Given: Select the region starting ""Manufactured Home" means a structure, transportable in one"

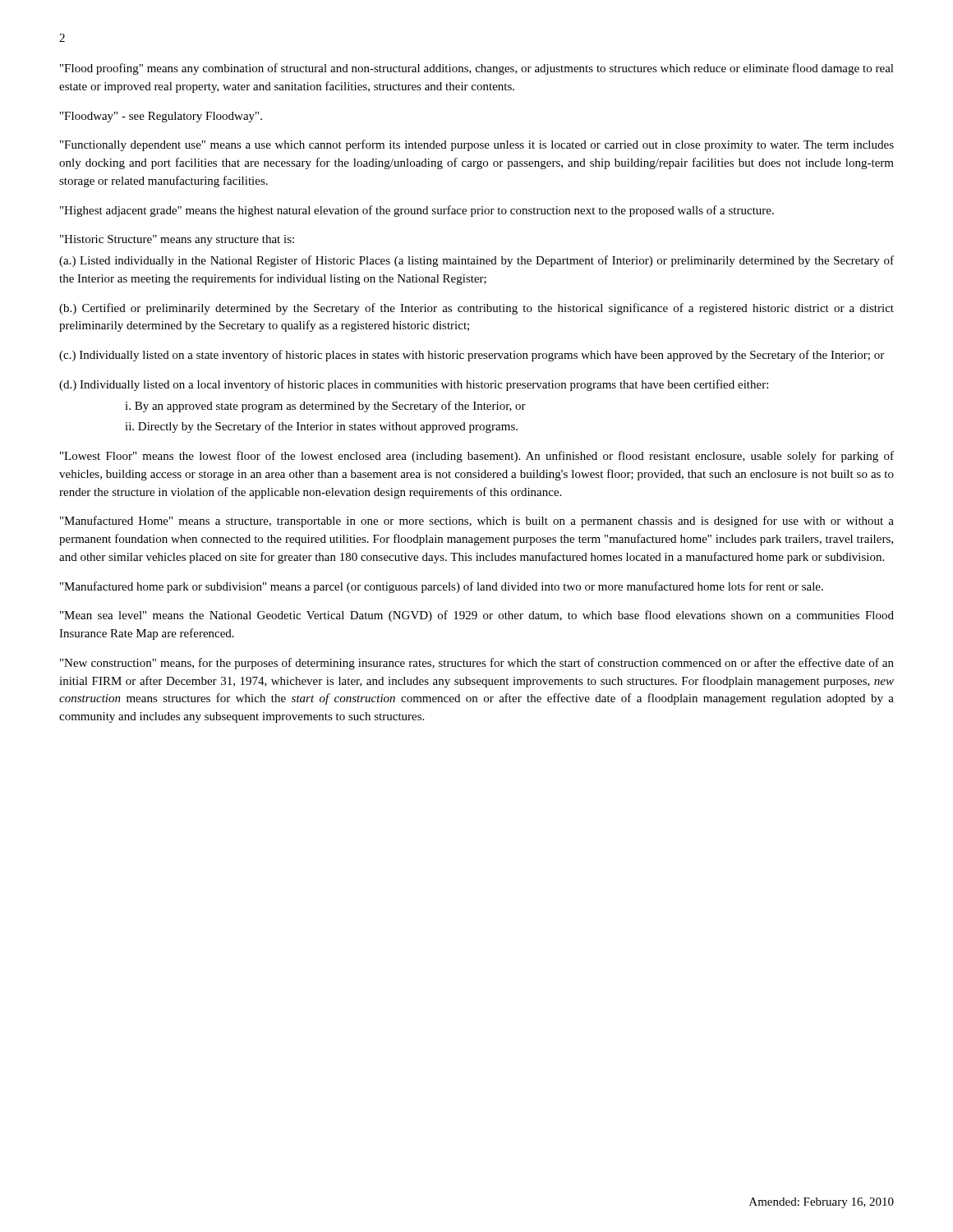Looking at the screenshot, I should pos(476,539).
